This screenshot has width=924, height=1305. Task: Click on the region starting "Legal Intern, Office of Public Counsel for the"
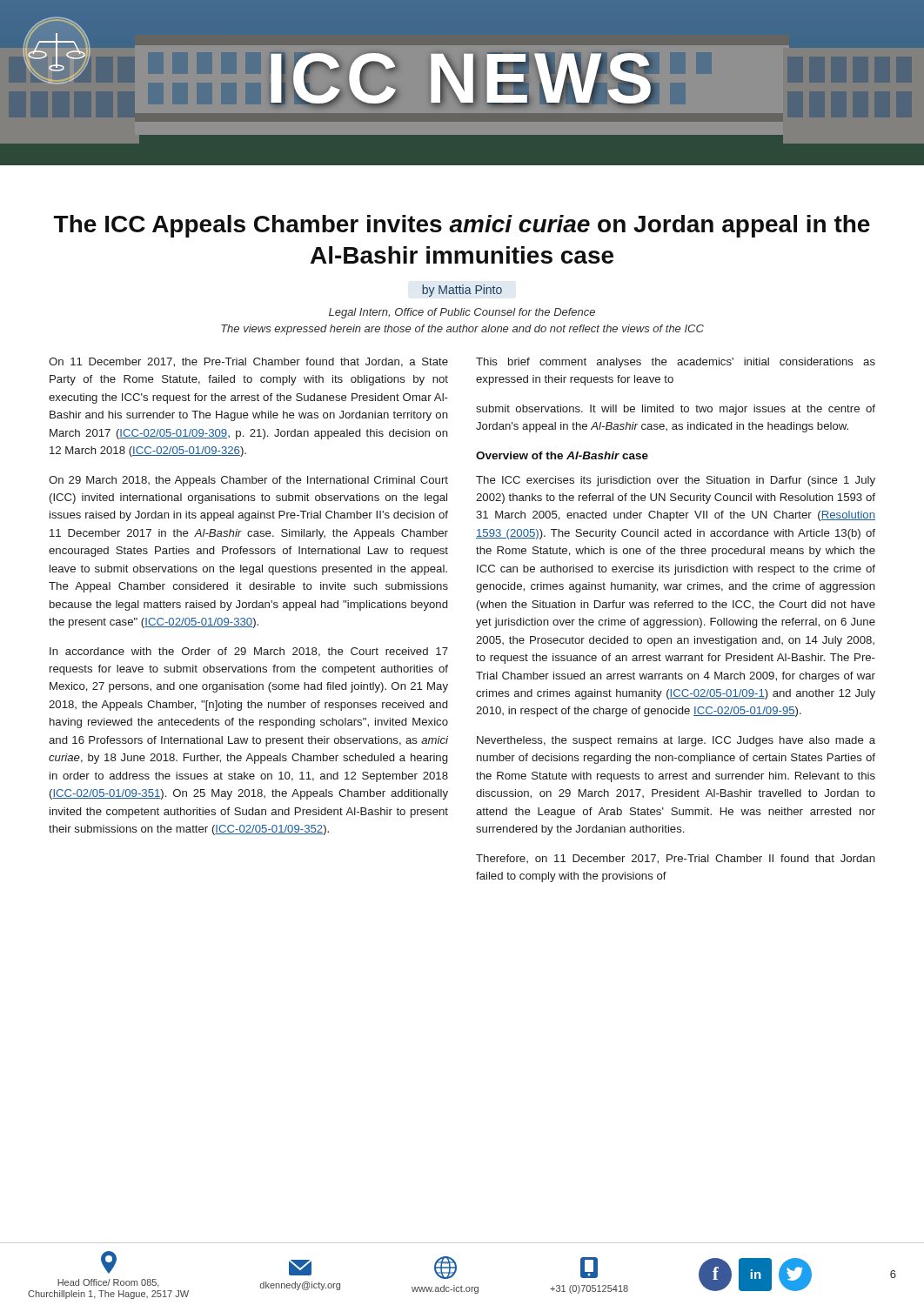(462, 320)
